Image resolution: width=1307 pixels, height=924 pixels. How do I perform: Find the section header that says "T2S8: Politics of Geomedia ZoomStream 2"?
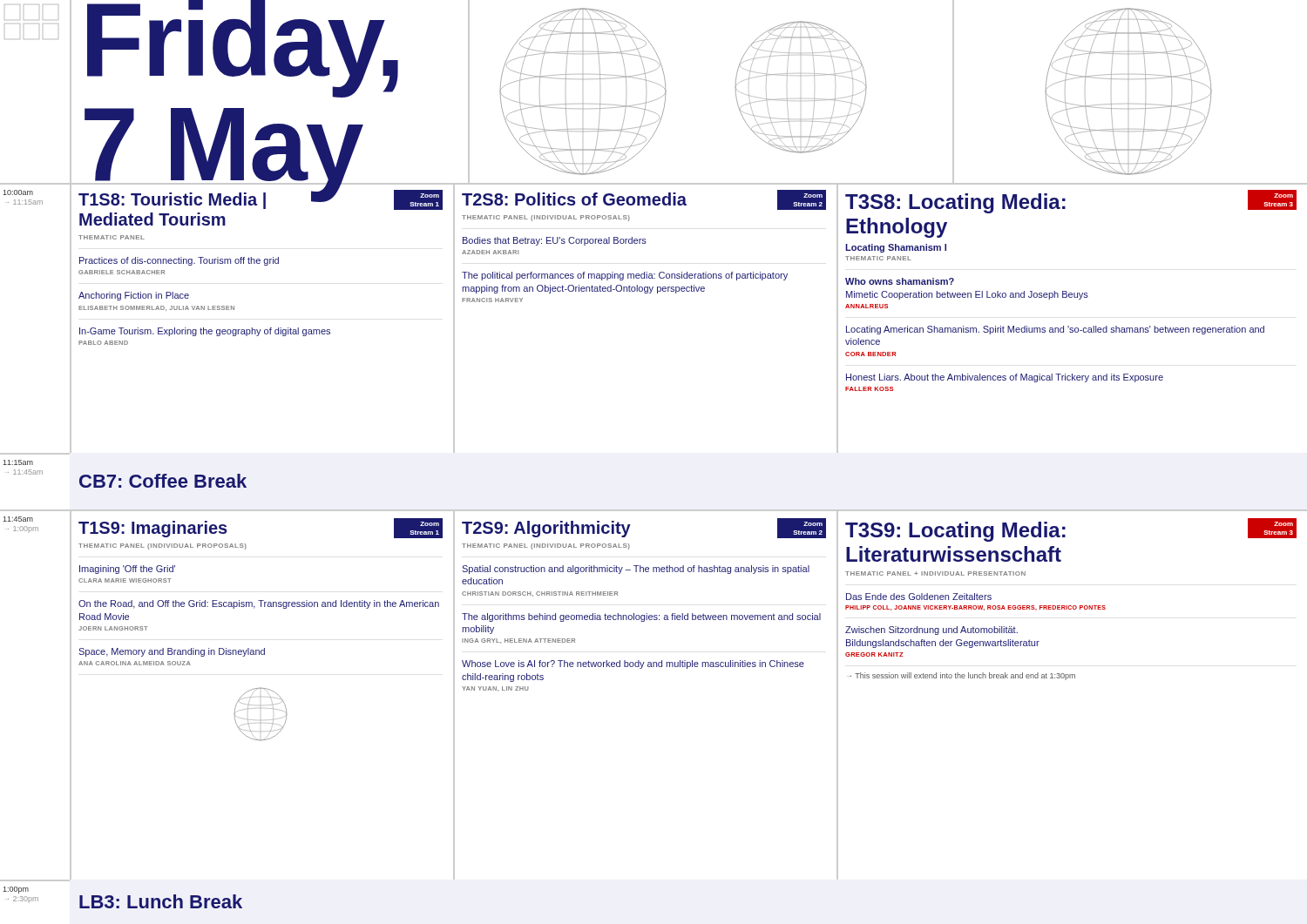point(644,250)
